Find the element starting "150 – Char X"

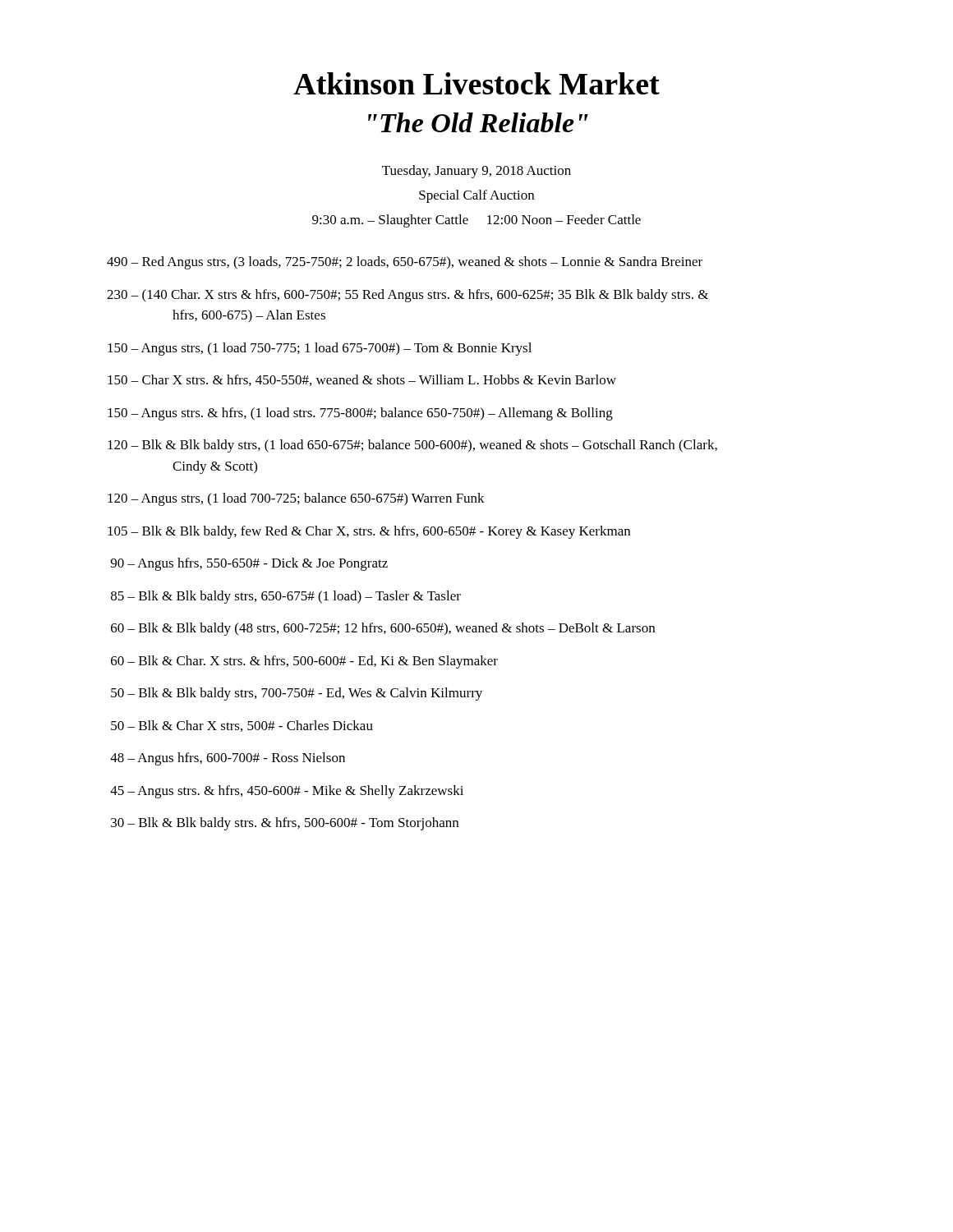click(361, 380)
